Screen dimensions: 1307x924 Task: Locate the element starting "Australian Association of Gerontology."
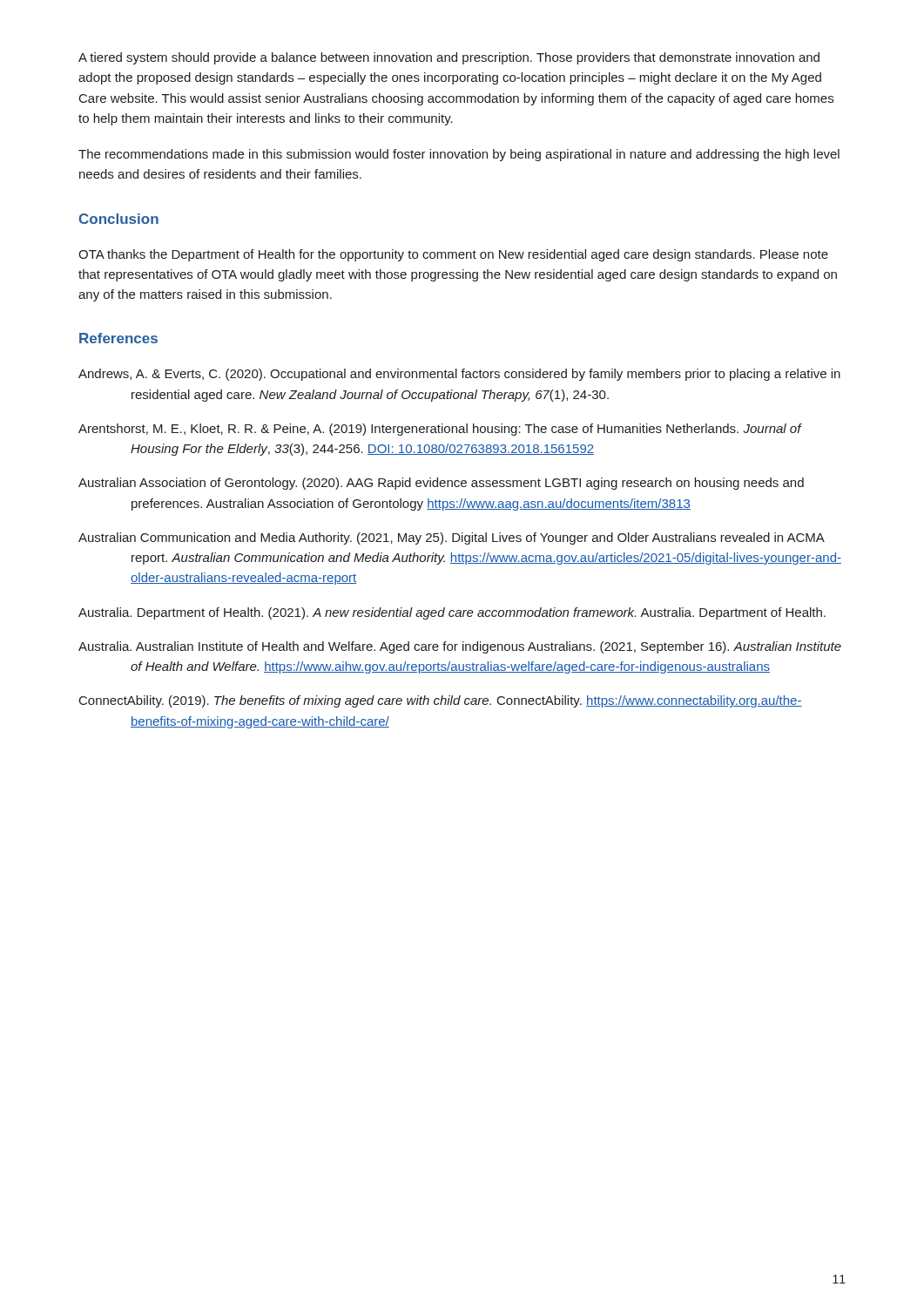tap(441, 493)
